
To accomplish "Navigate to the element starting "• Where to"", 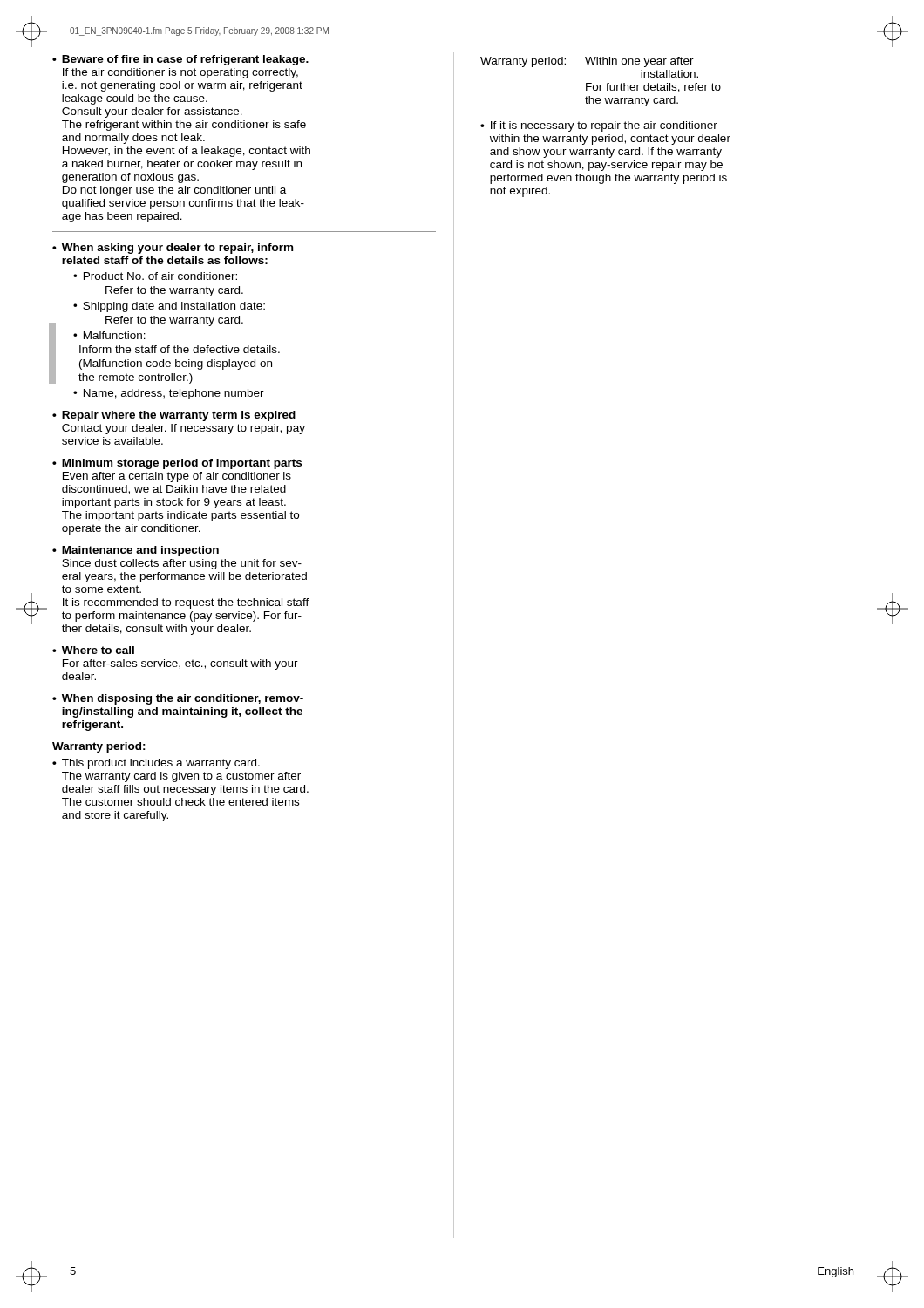I will click(244, 663).
